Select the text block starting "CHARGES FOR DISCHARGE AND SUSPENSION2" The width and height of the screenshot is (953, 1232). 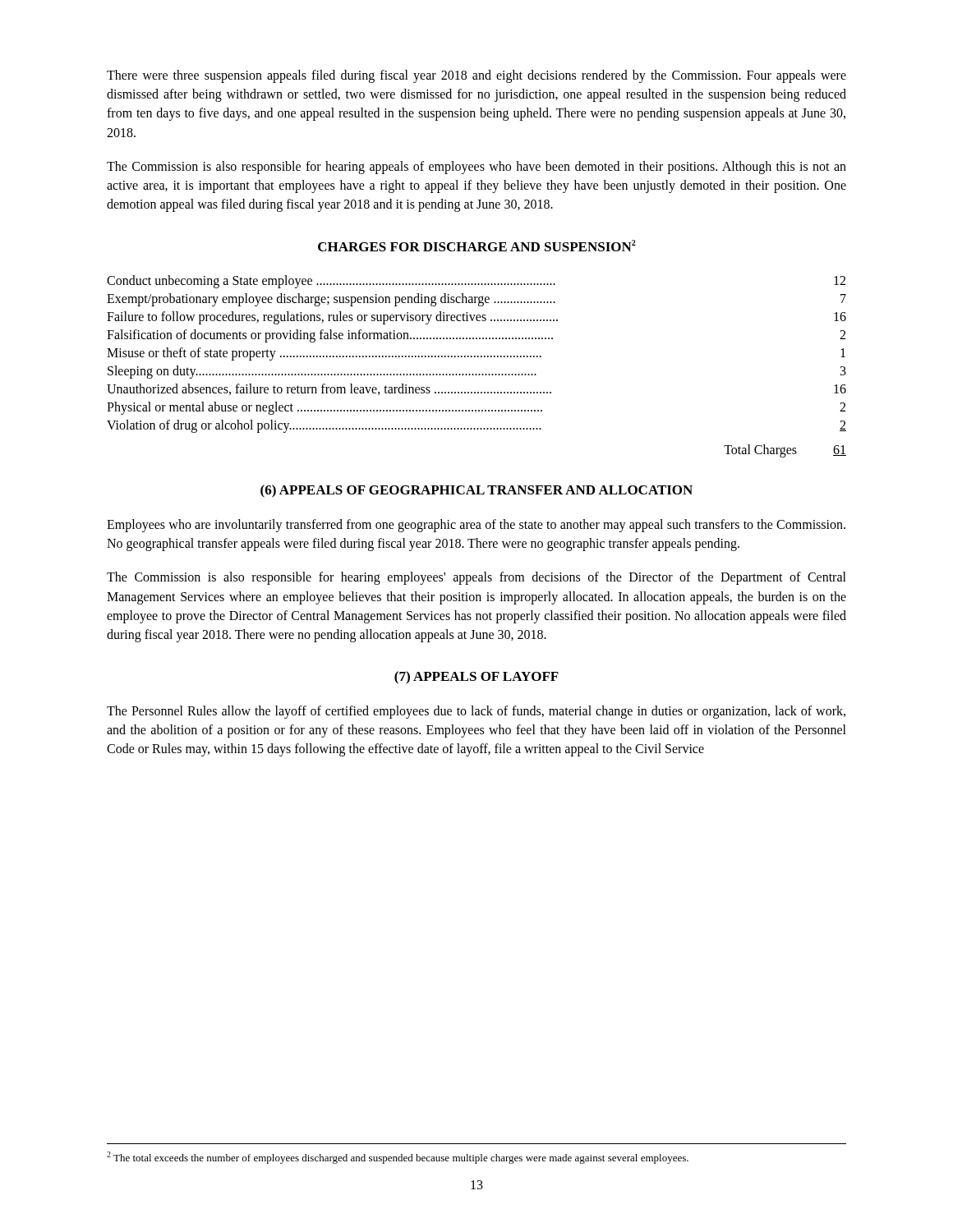pos(476,246)
